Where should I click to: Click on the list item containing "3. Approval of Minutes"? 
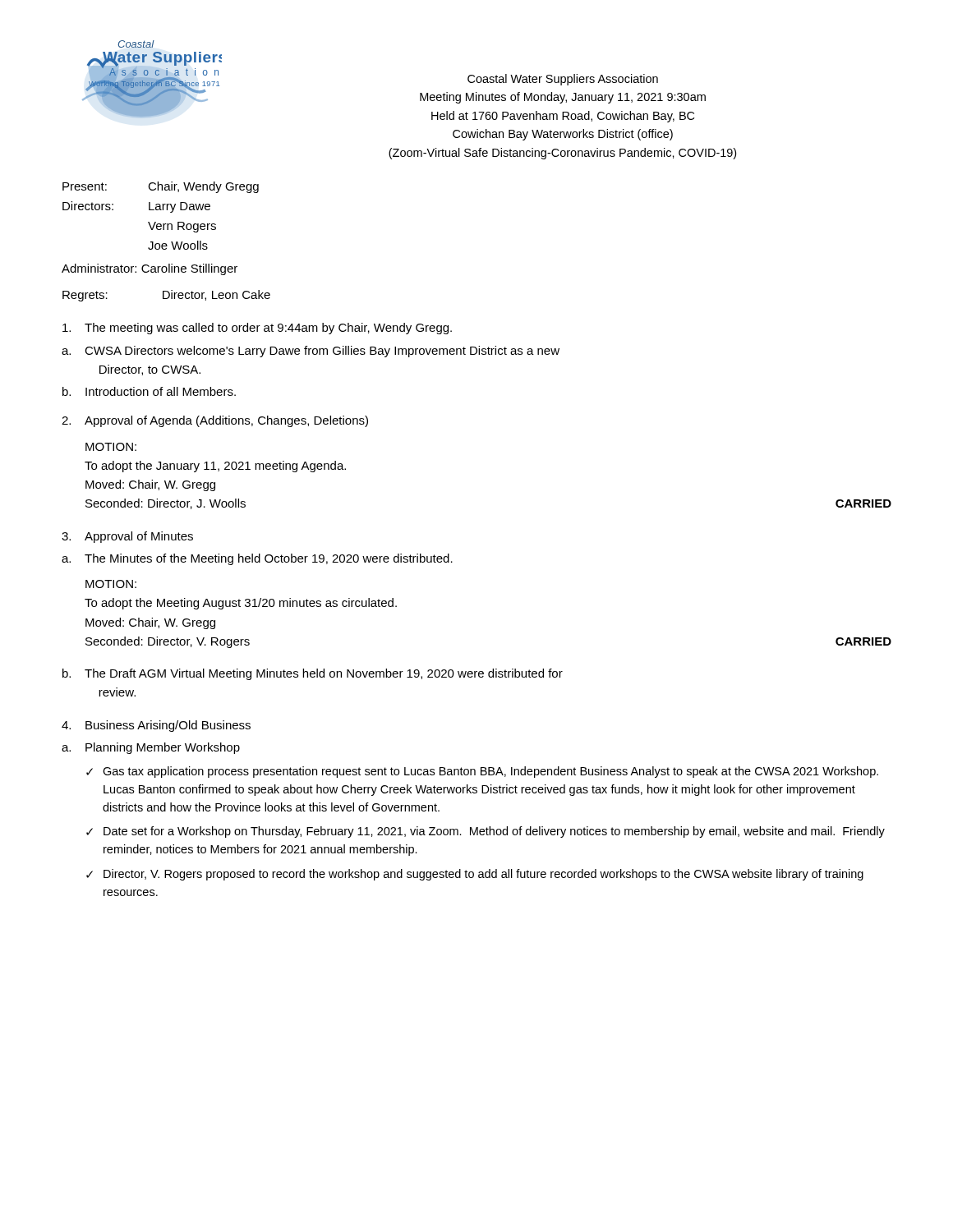128,536
